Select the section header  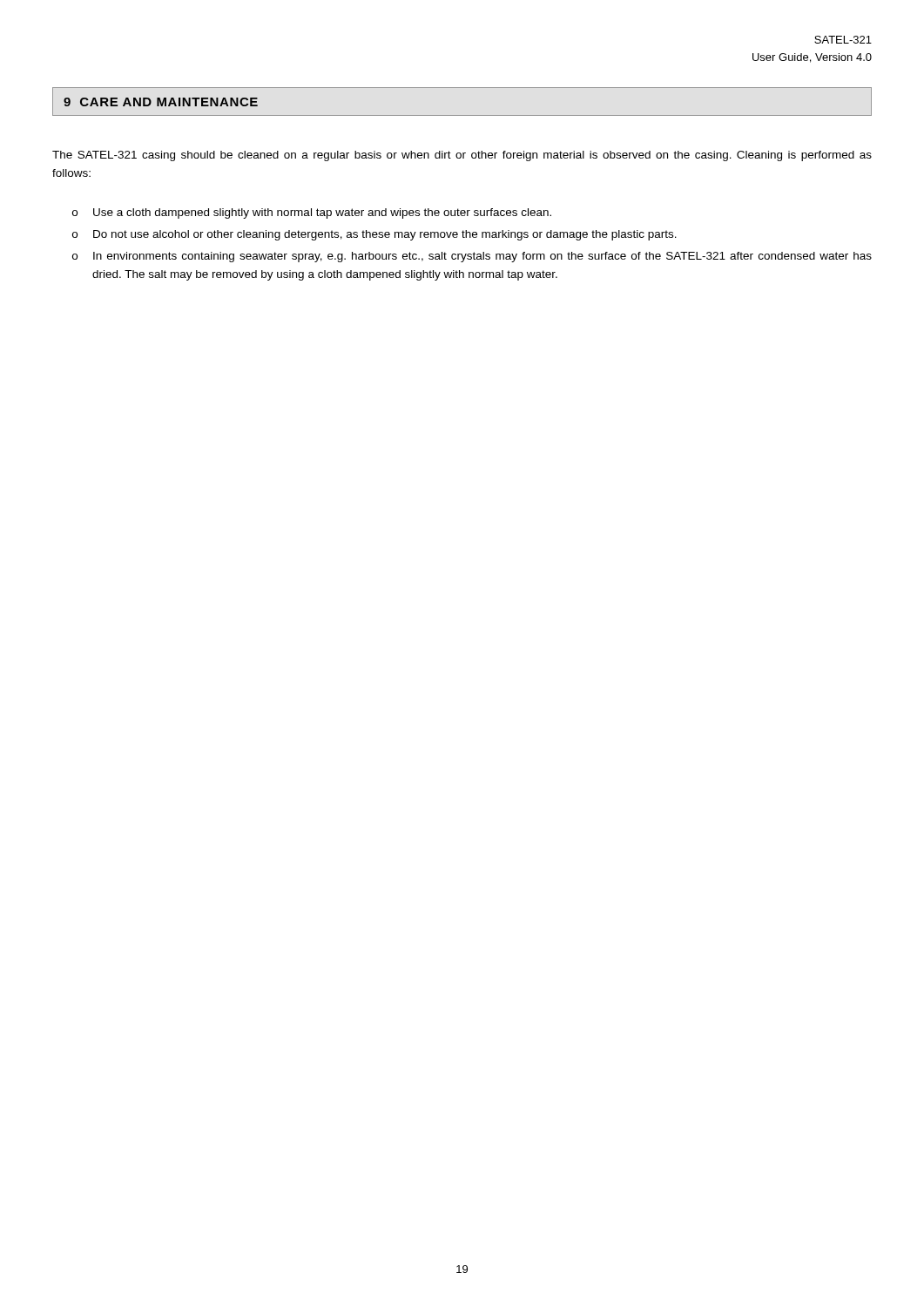pos(161,101)
